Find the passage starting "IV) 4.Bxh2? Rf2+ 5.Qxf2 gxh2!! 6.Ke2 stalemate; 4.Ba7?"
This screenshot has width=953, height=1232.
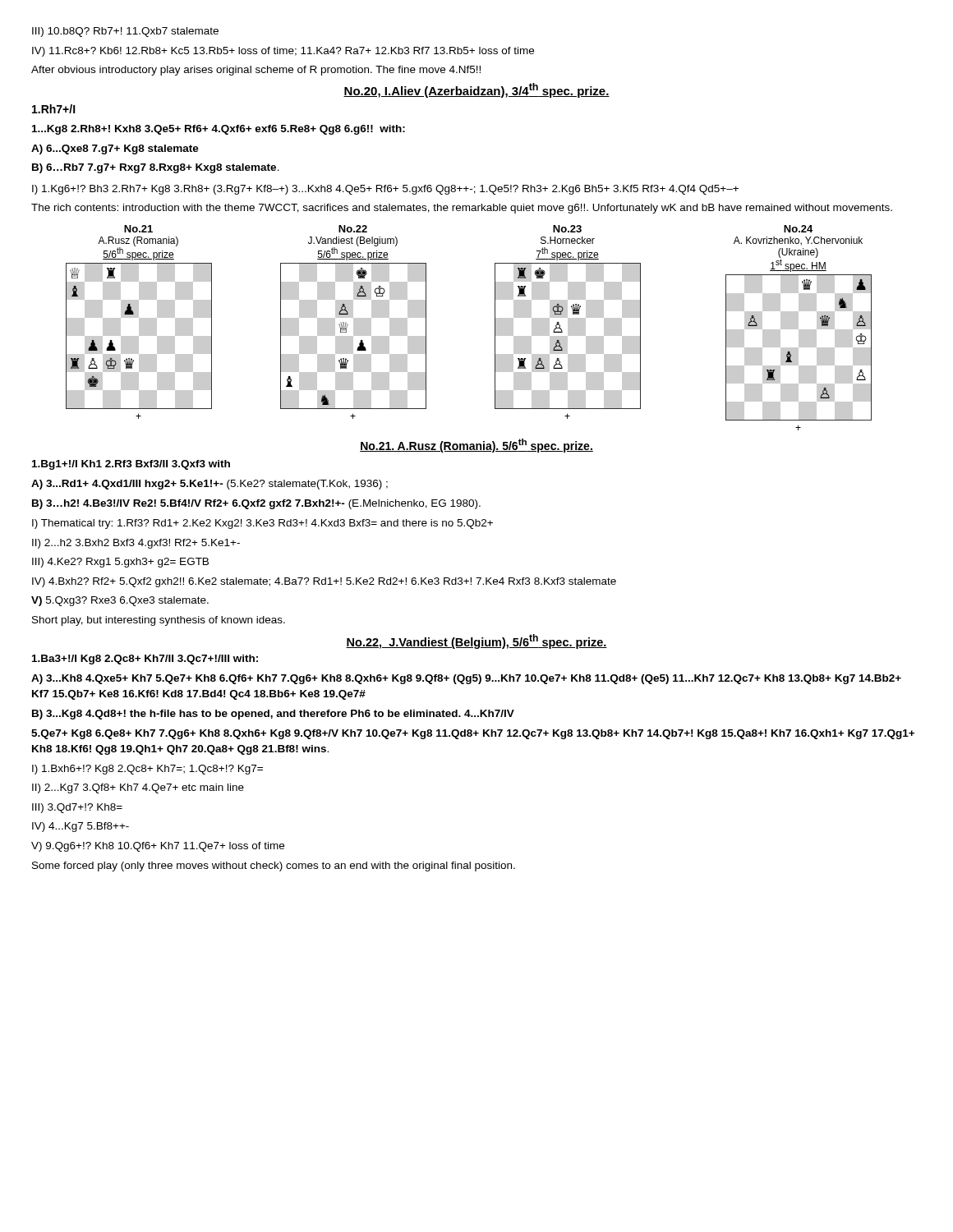tap(324, 581)
